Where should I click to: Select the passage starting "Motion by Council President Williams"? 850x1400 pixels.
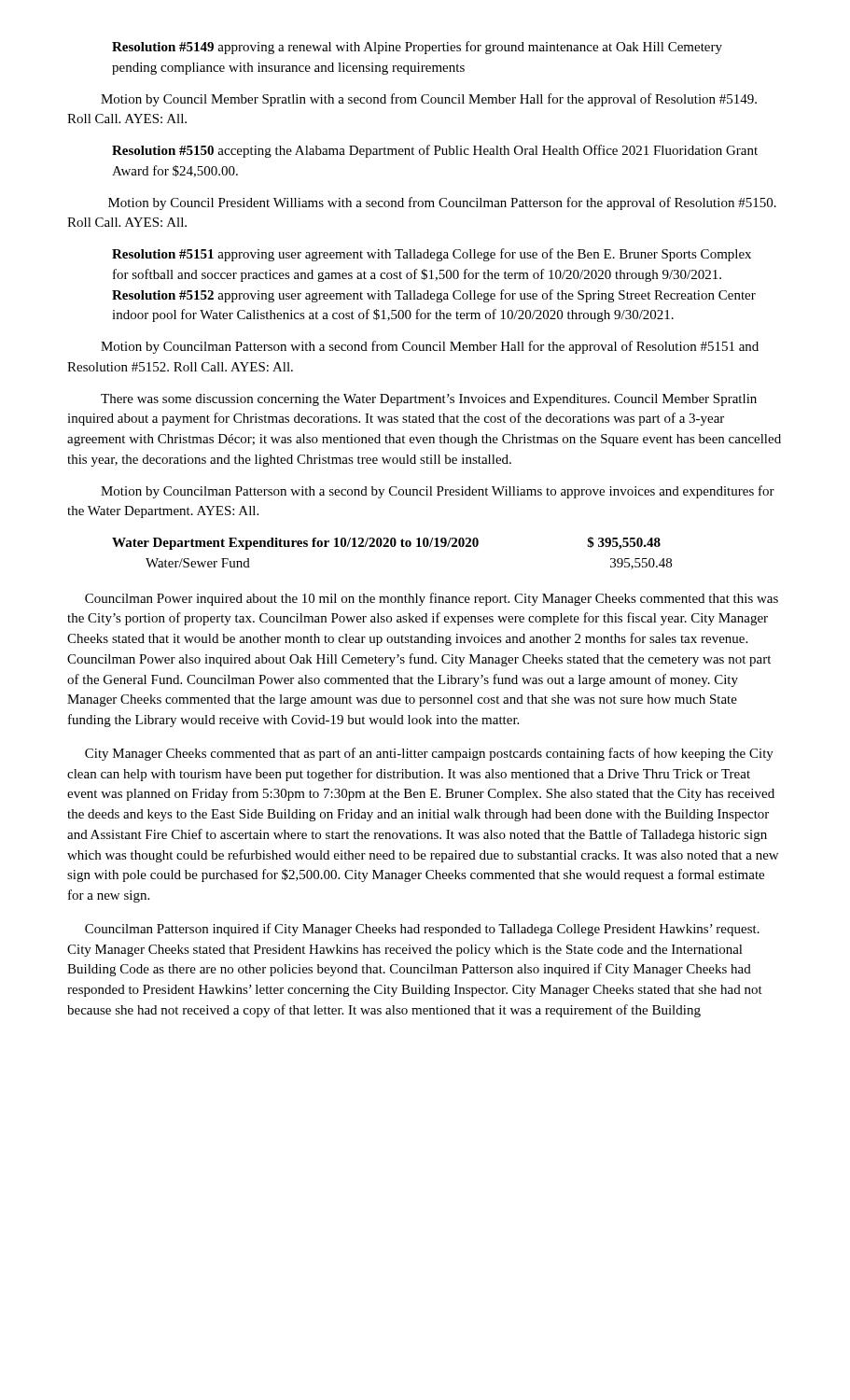(x=422, y=212)
